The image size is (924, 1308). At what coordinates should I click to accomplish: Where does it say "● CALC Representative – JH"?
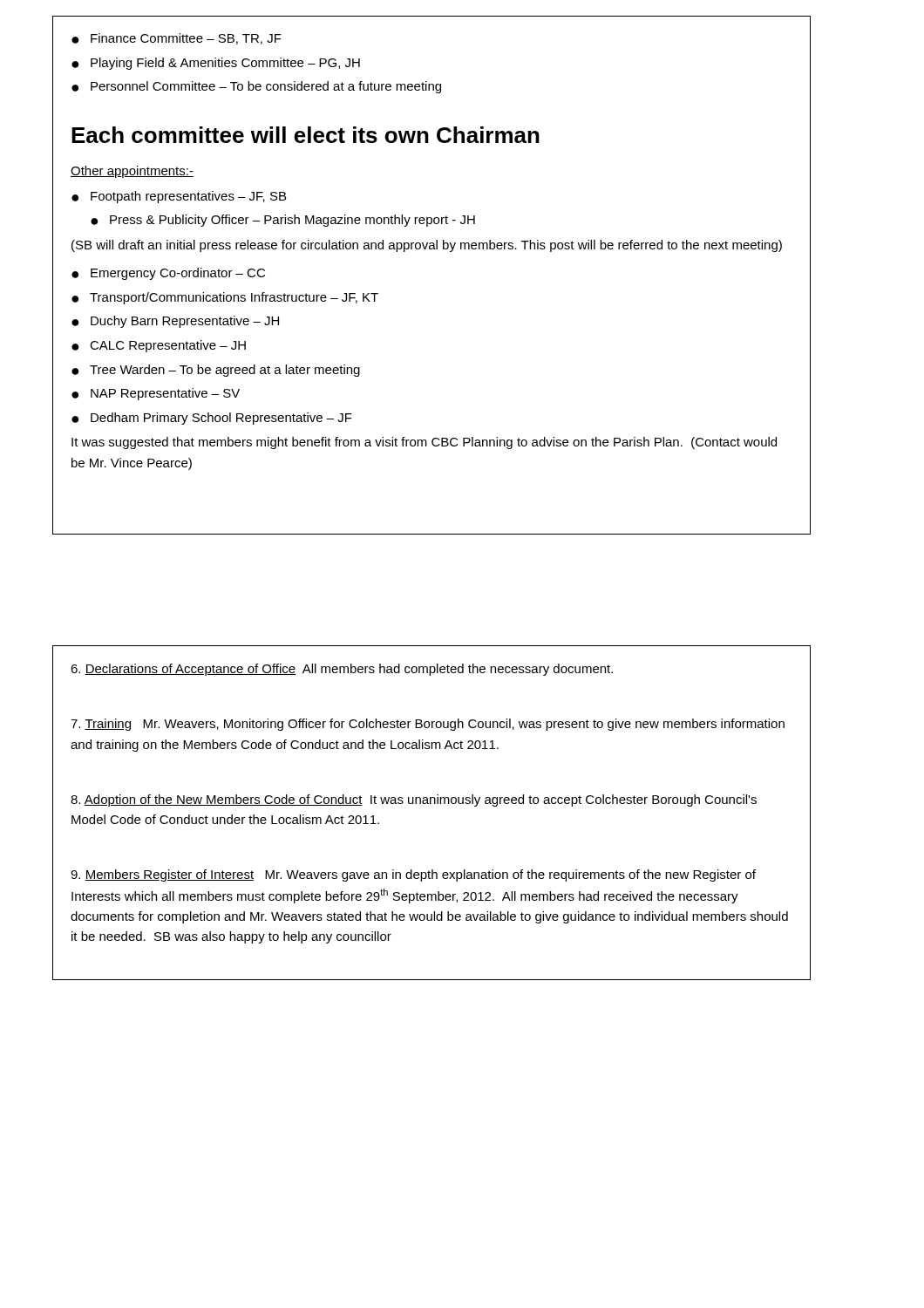pyautogui.click(x=159, y=346)
